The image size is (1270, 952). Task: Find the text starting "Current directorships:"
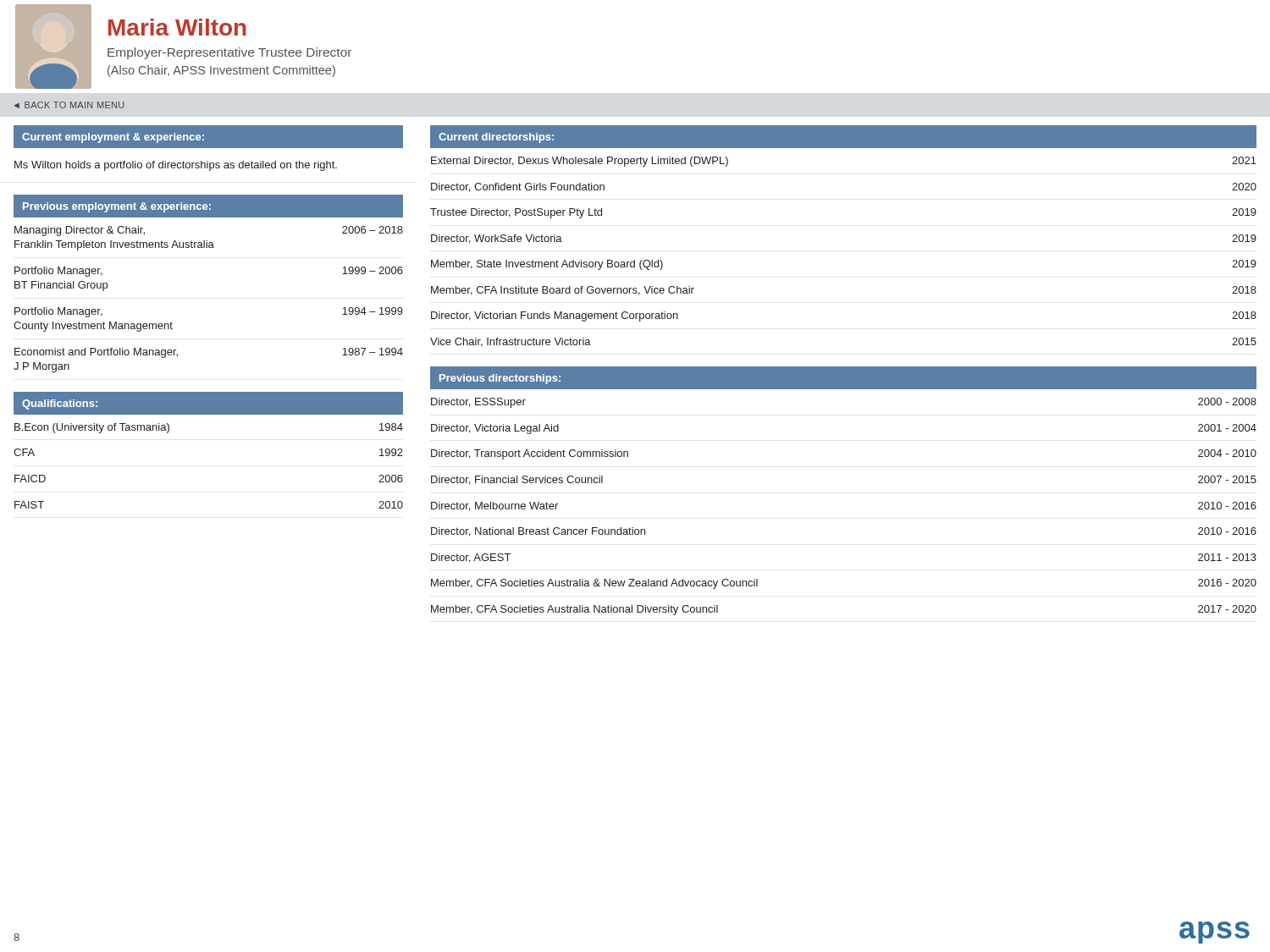497,137
